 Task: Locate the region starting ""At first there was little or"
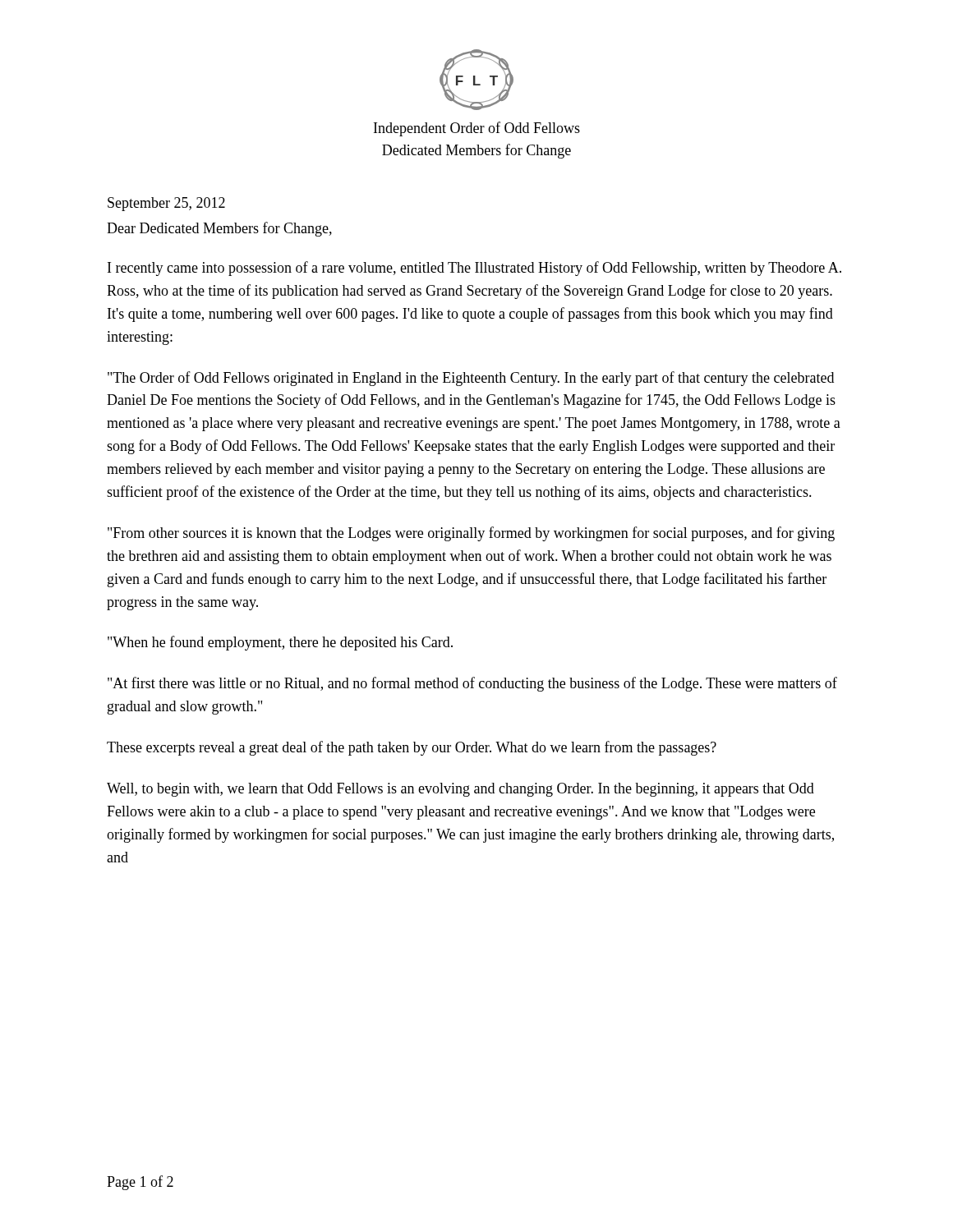click(472, 695)
